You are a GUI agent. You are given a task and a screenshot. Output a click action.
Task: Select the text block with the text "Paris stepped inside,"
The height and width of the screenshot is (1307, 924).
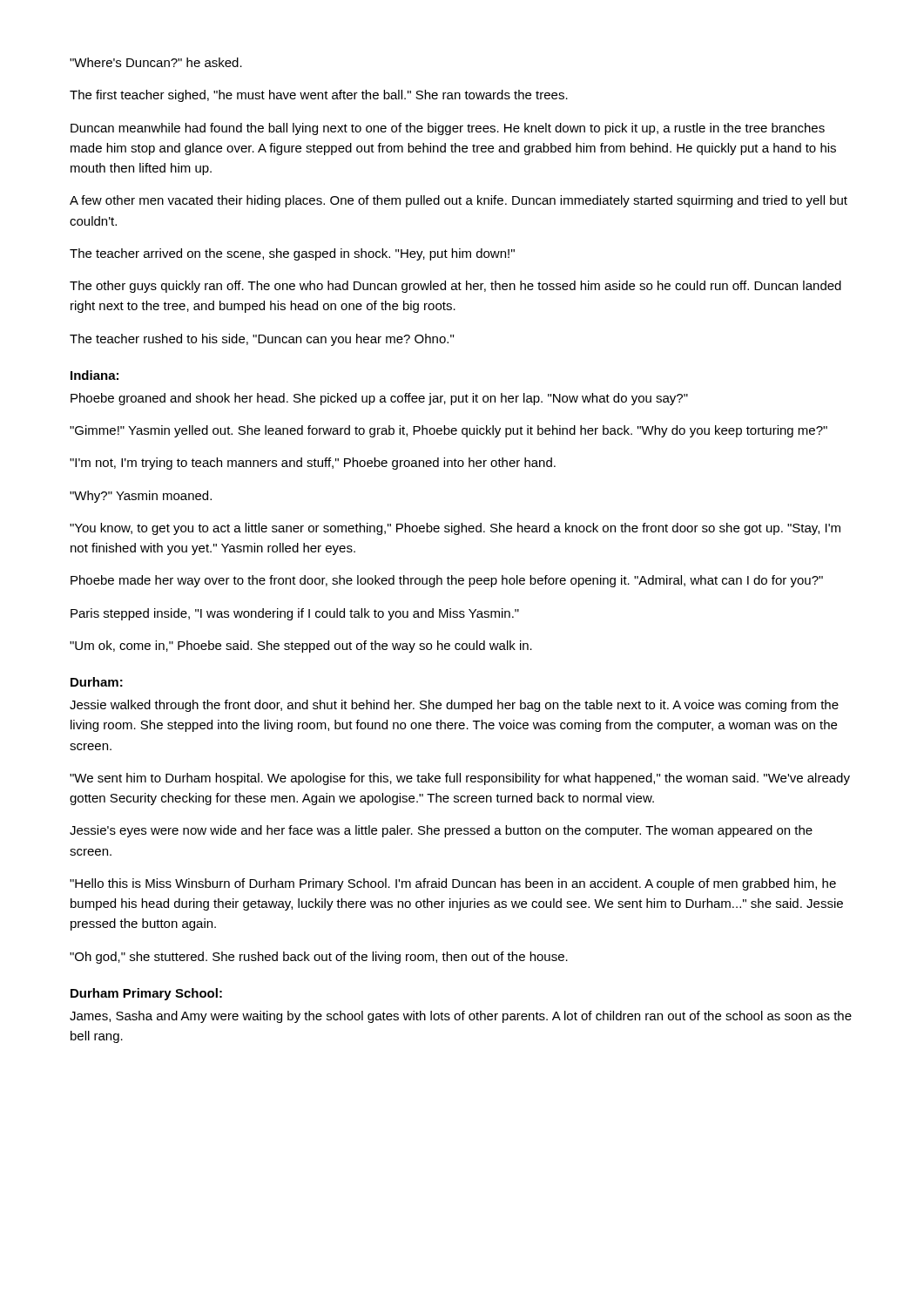[294, 613]
